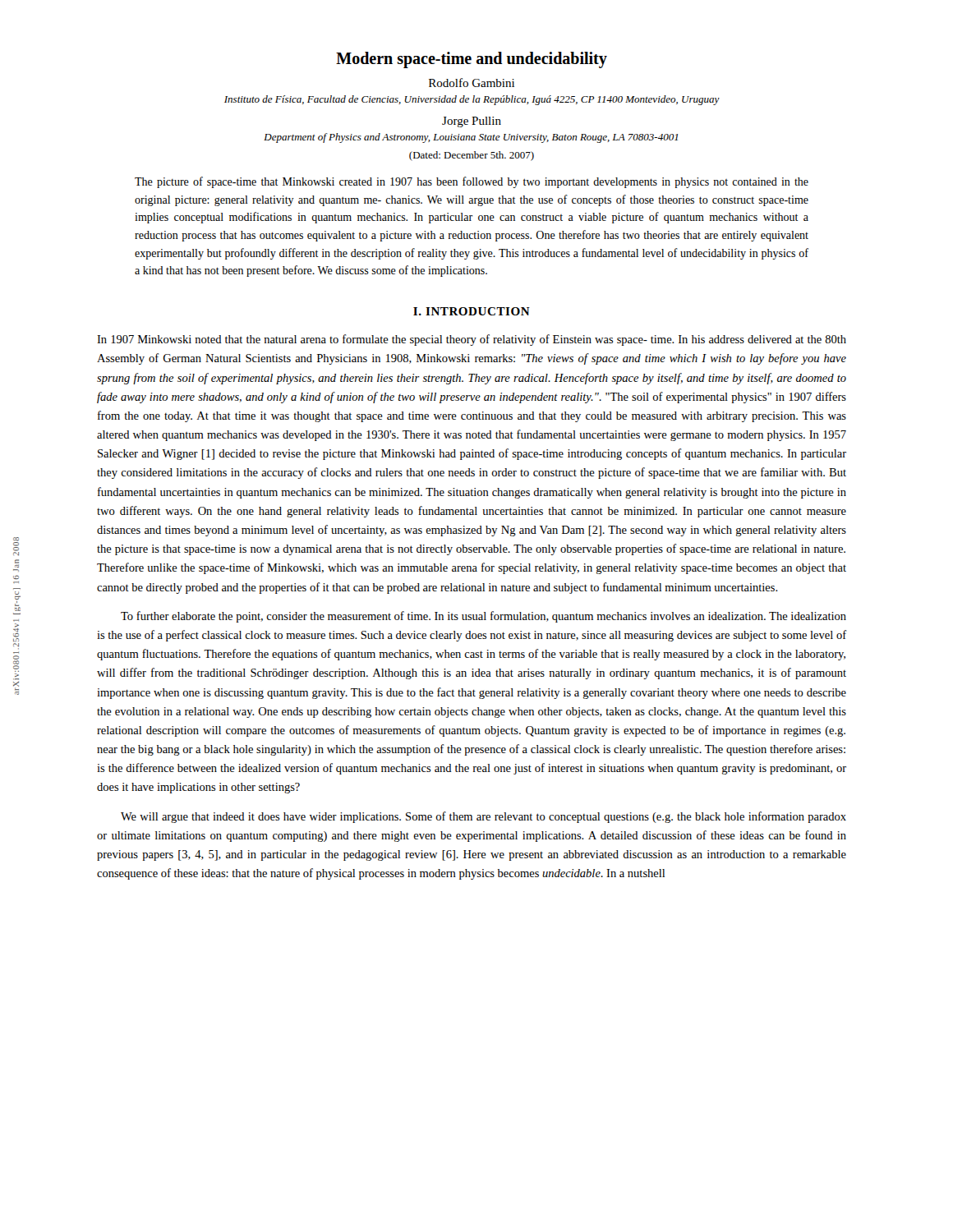Click the section header

click(x=472, y=311)
